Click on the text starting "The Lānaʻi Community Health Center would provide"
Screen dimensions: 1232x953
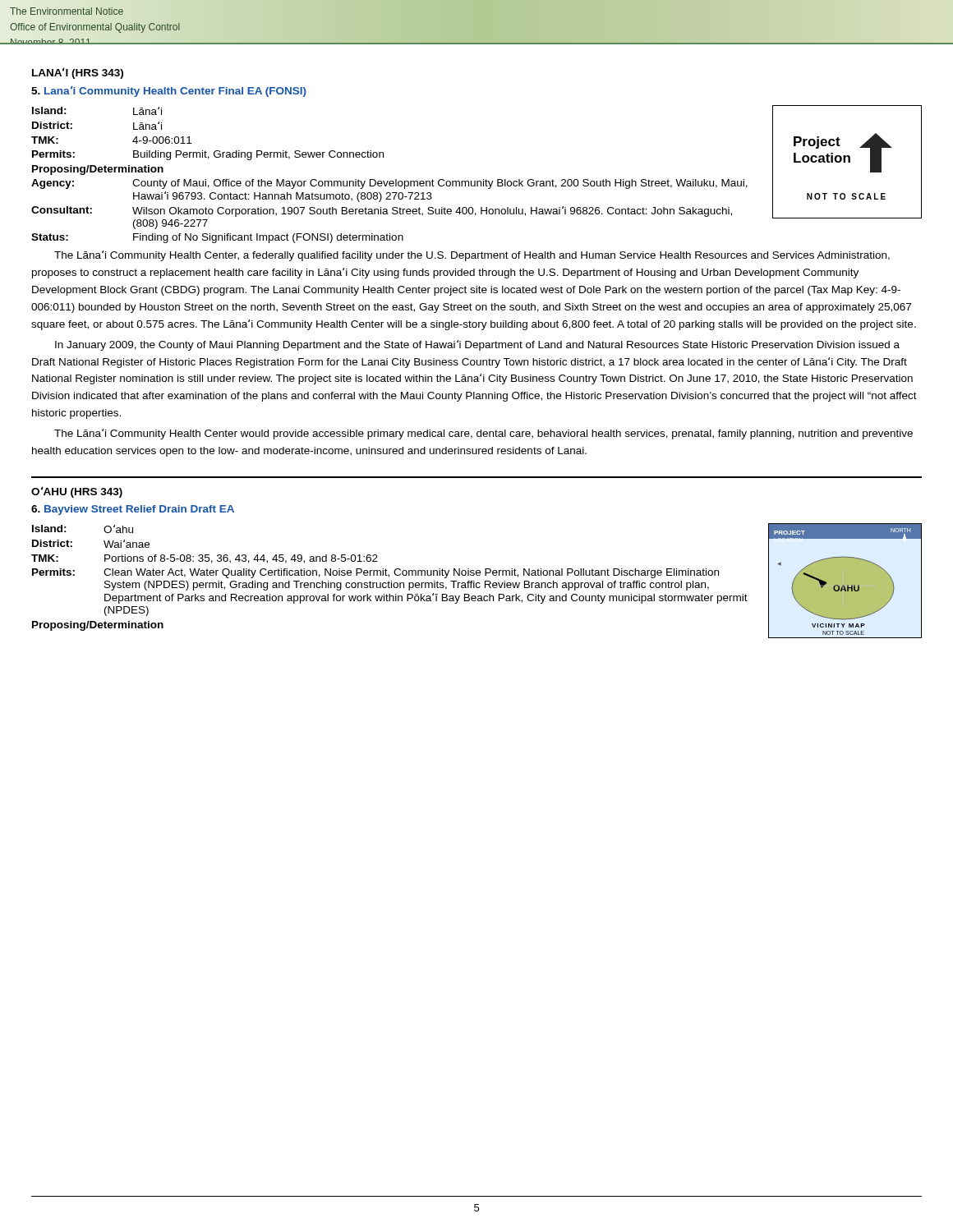(472, 442)
